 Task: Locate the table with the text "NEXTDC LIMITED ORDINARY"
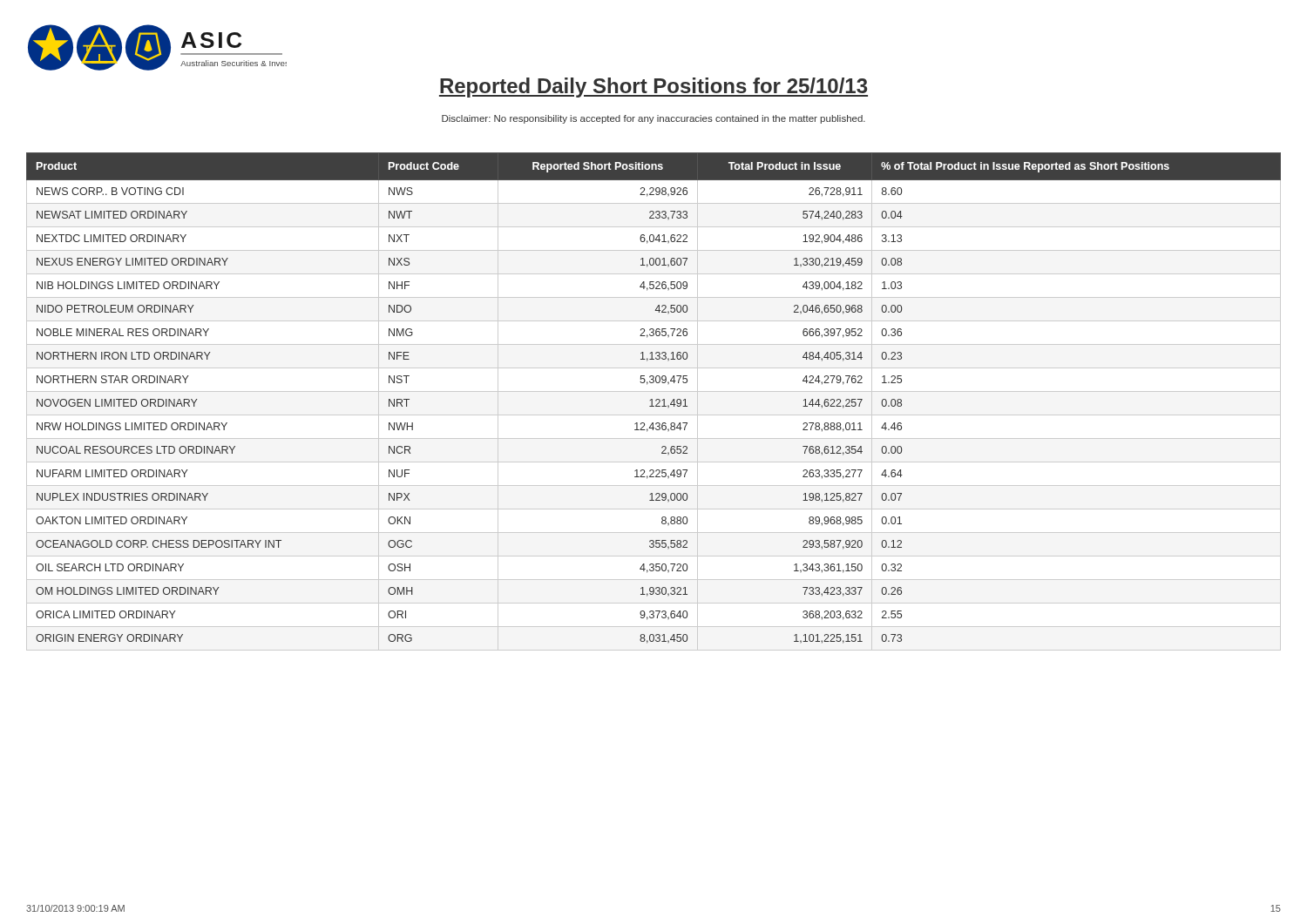654,401
